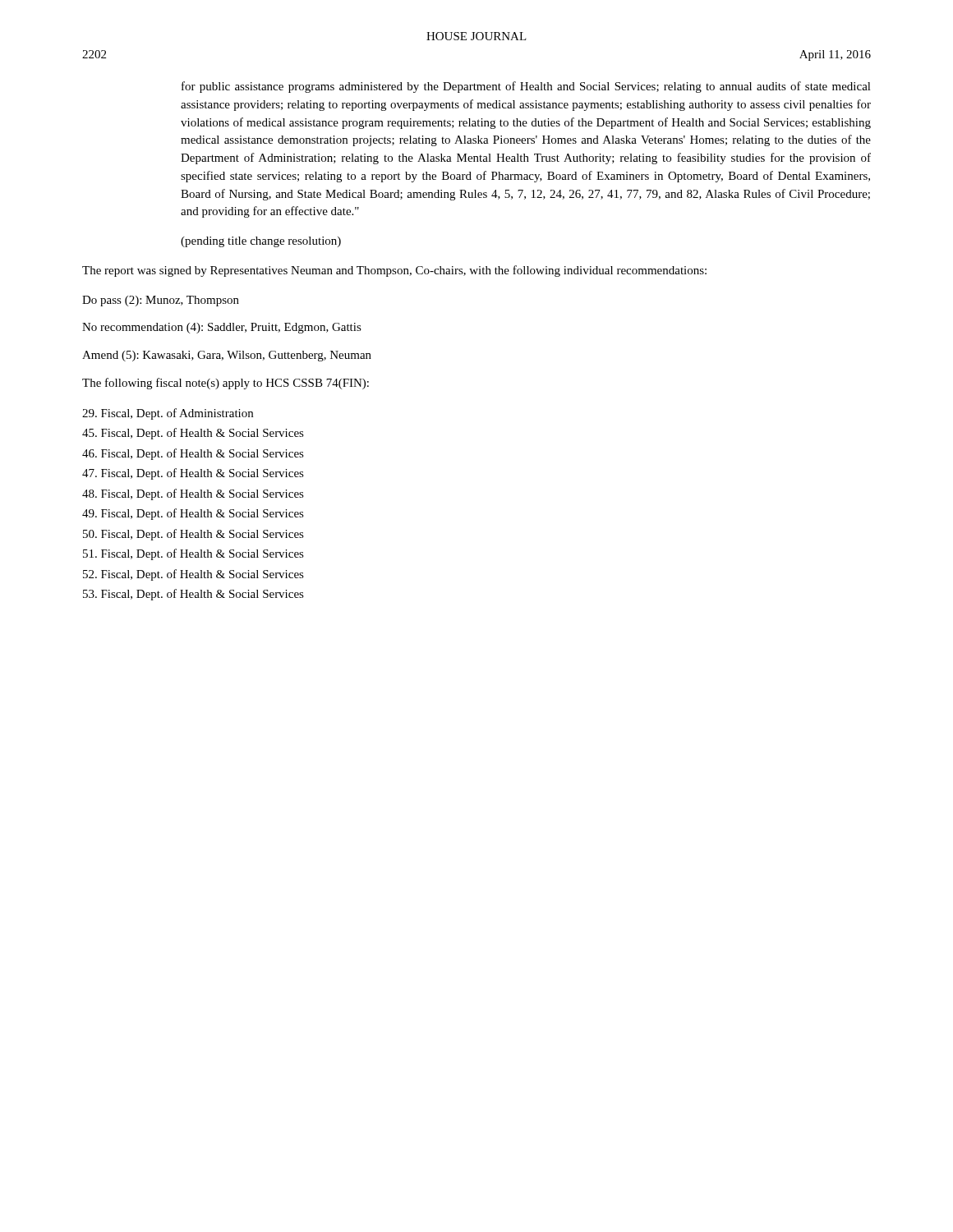Select the element starting "50. Fiscal, Dept. of Health & Social Services"
The width and height of the screenshot is (953, 1232).
193,533
